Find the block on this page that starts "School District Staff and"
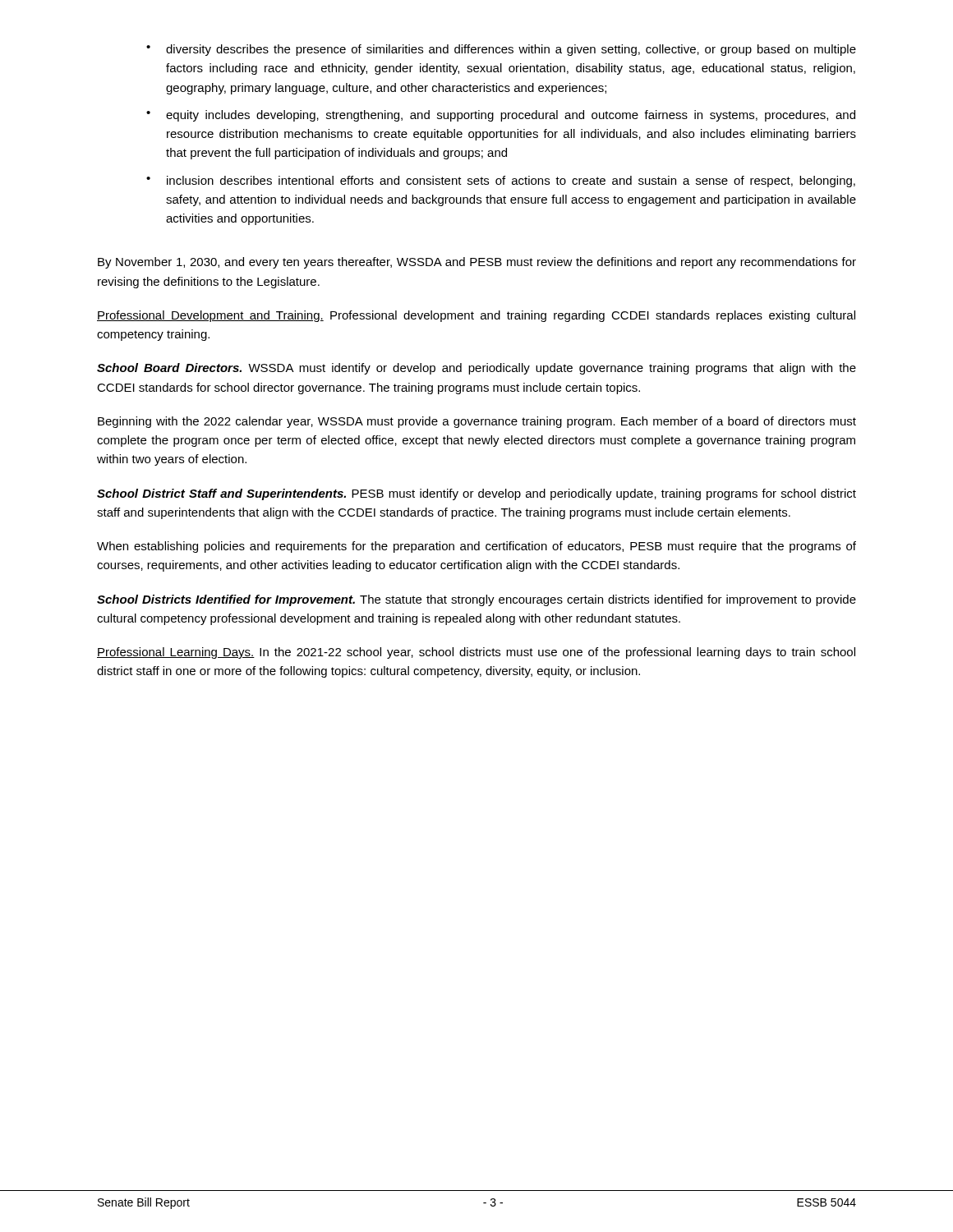The image size is (953, 1232). [476, 502]
